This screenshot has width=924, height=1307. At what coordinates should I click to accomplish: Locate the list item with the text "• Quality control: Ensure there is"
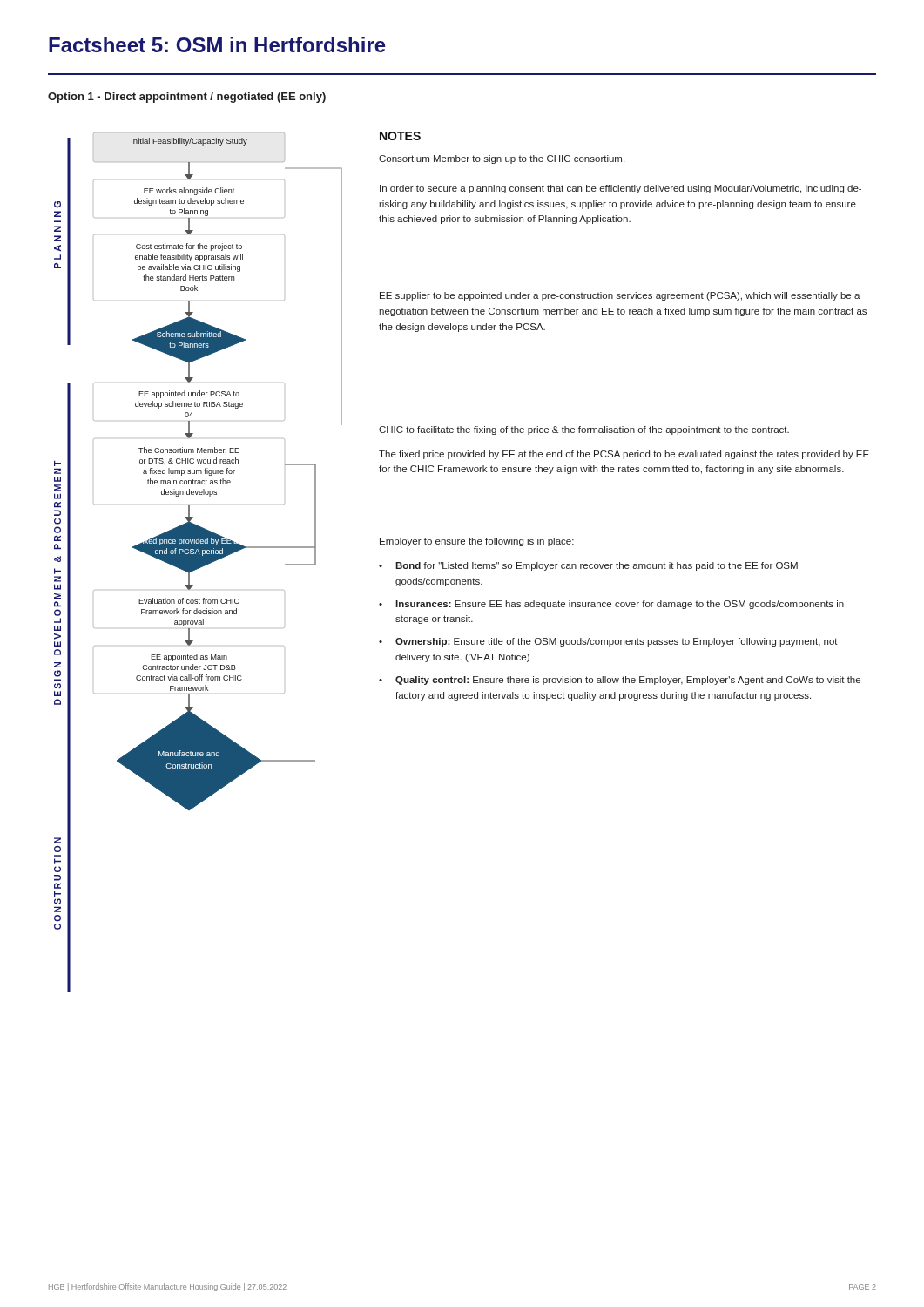click(x=626, y=688)
